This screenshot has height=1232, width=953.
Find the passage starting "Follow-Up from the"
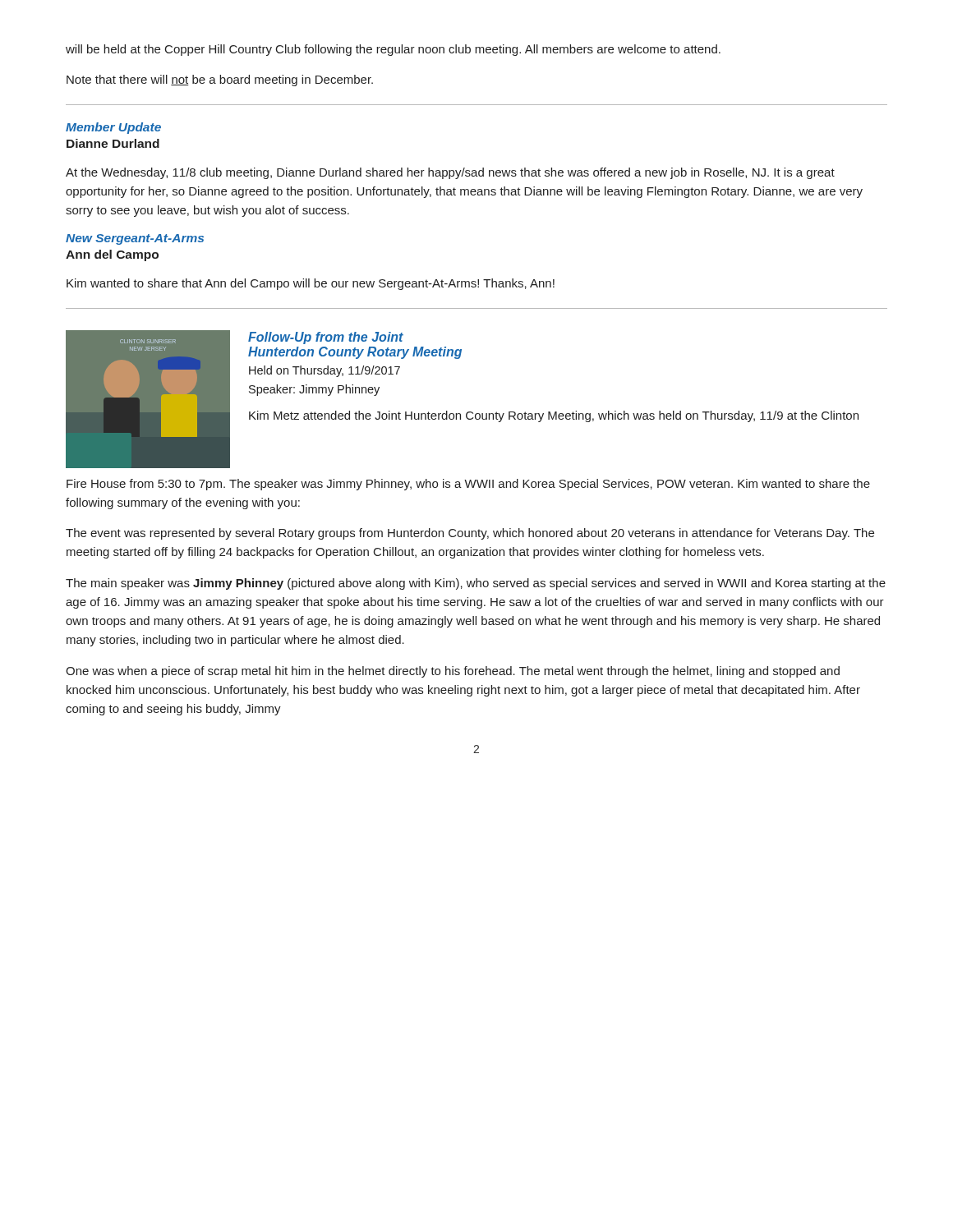pos(326,338)
